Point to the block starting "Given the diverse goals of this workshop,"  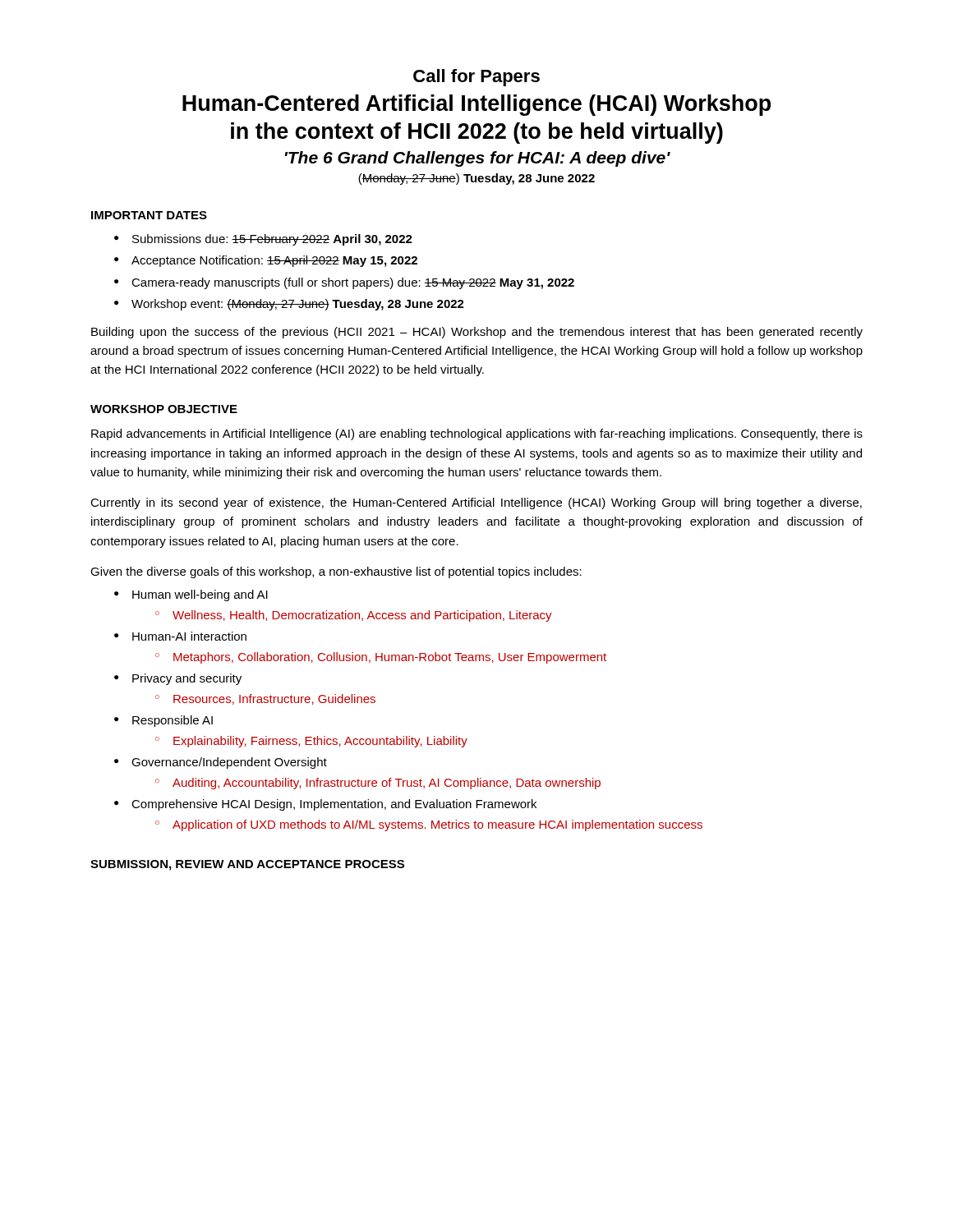point(336,571)
